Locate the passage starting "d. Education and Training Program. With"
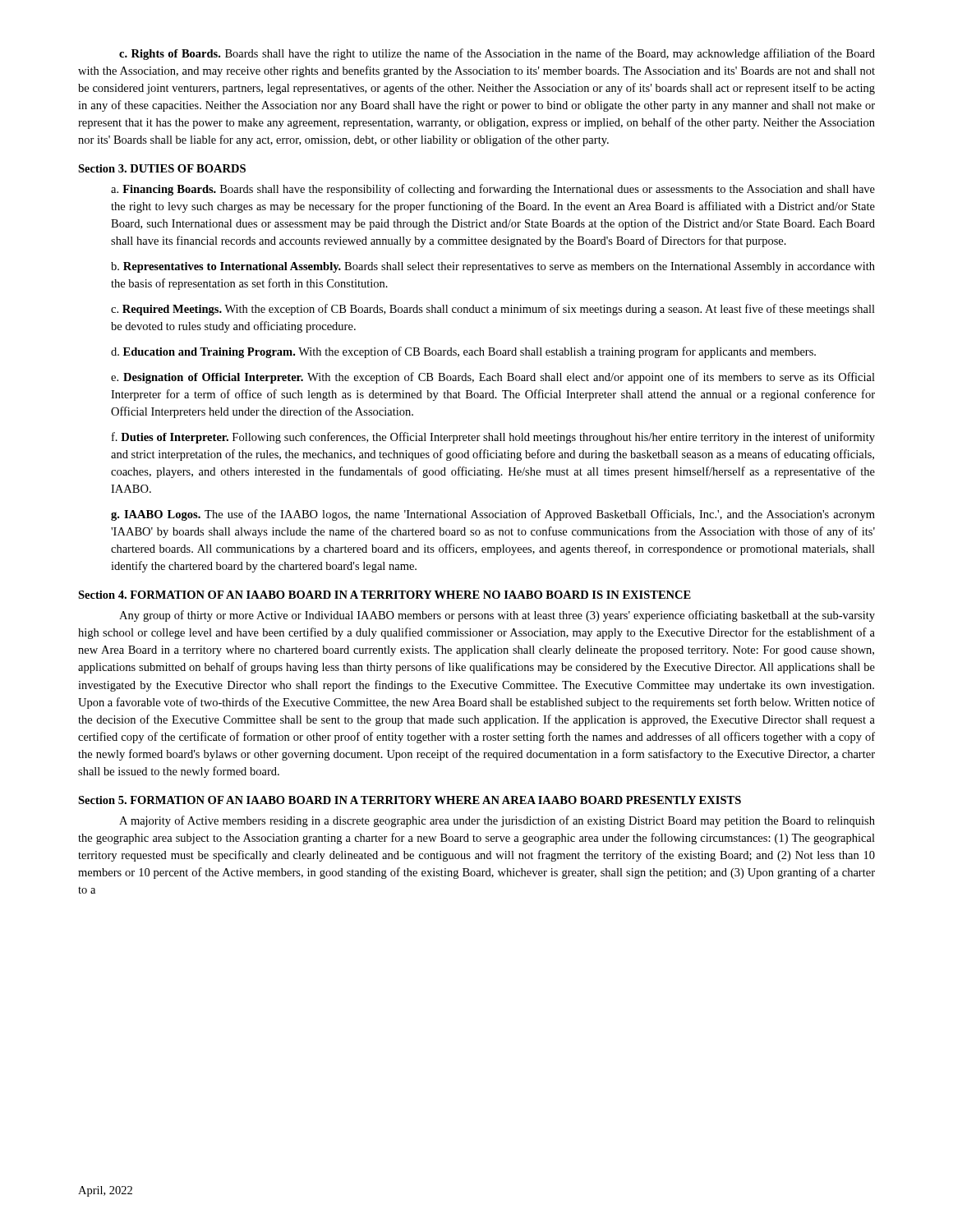The image size is (953, 1232). coord(464,352)
